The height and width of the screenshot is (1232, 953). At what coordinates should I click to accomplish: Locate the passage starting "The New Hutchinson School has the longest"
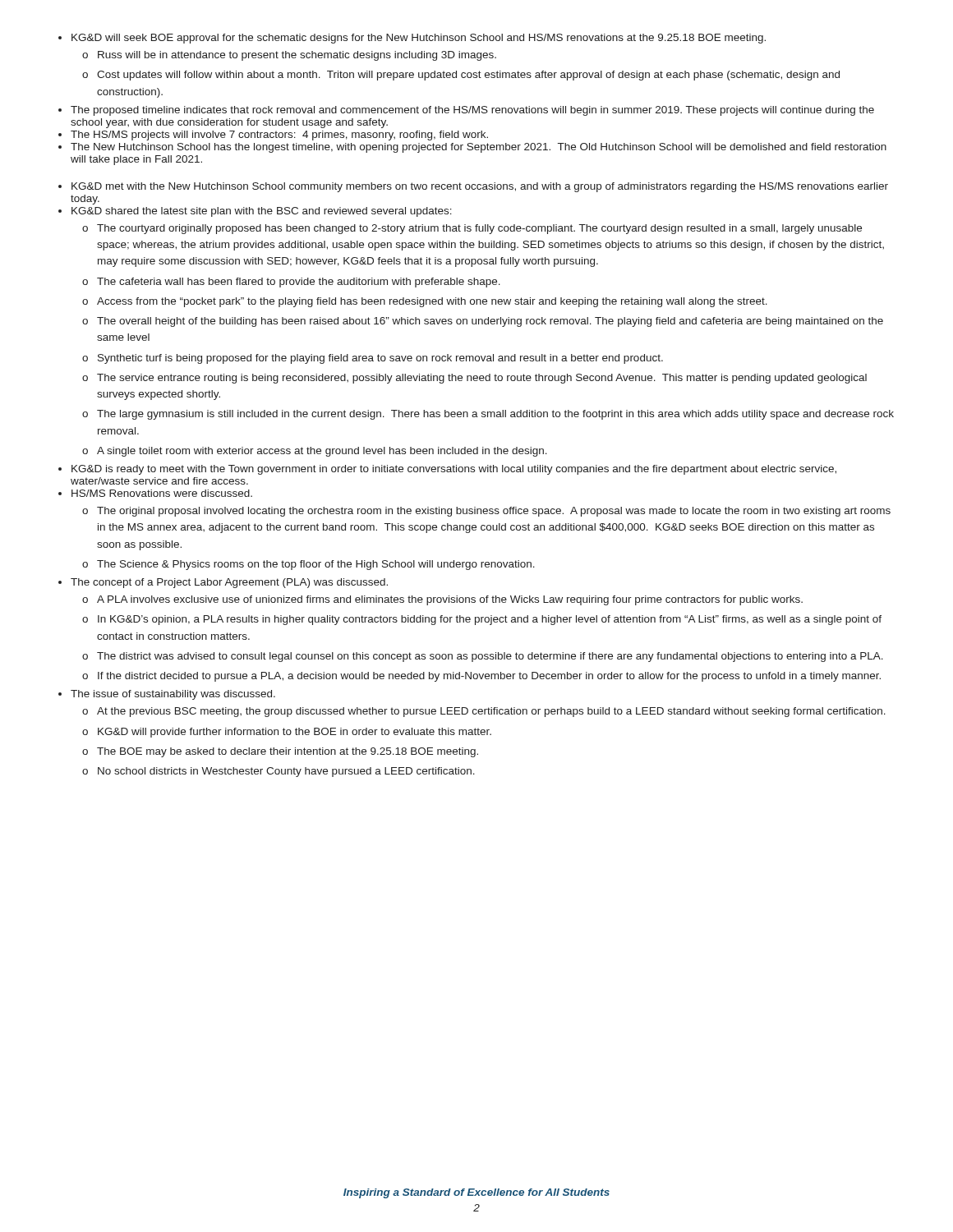[x=484, y=153]
